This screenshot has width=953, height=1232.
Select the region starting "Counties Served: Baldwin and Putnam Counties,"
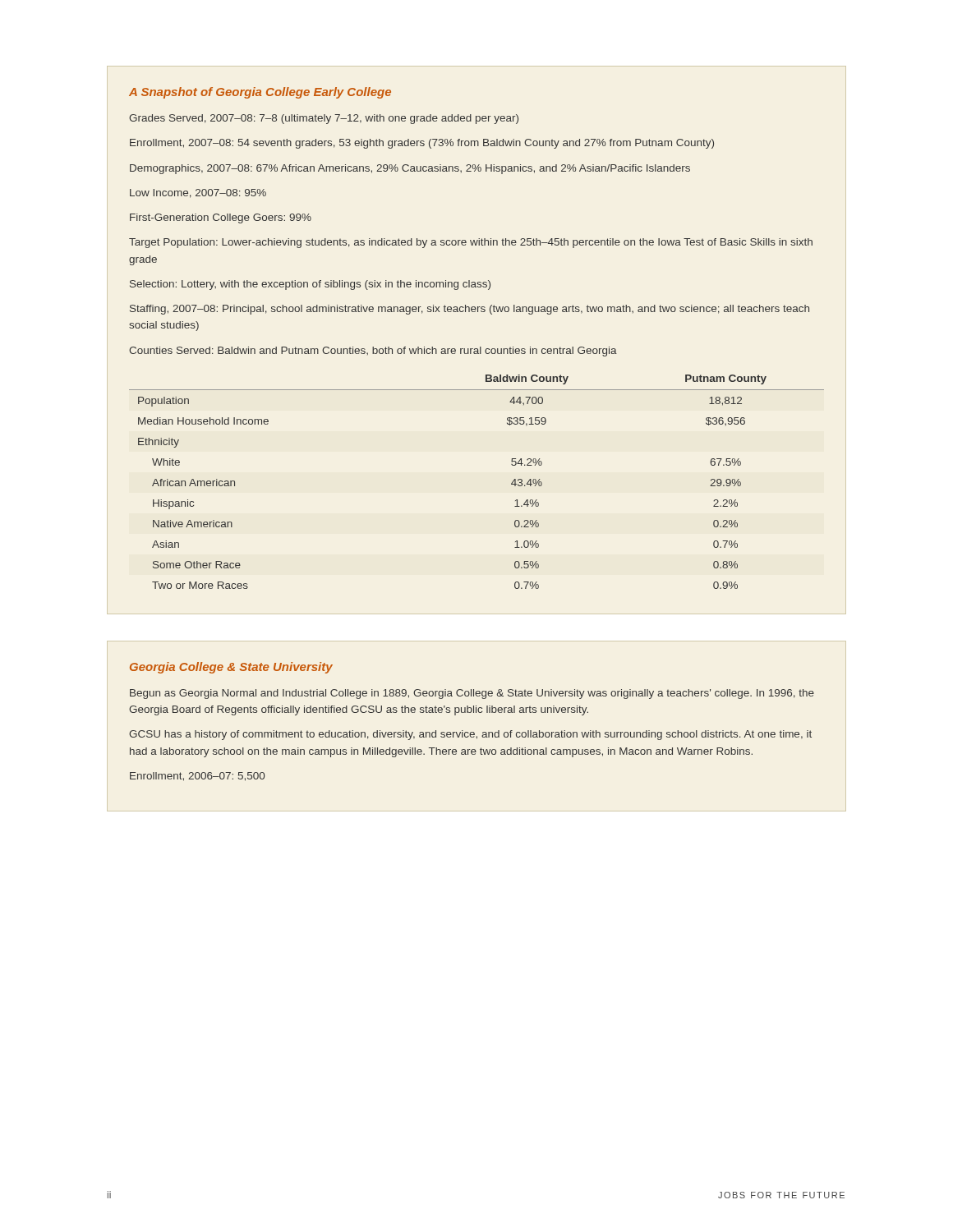373,350
